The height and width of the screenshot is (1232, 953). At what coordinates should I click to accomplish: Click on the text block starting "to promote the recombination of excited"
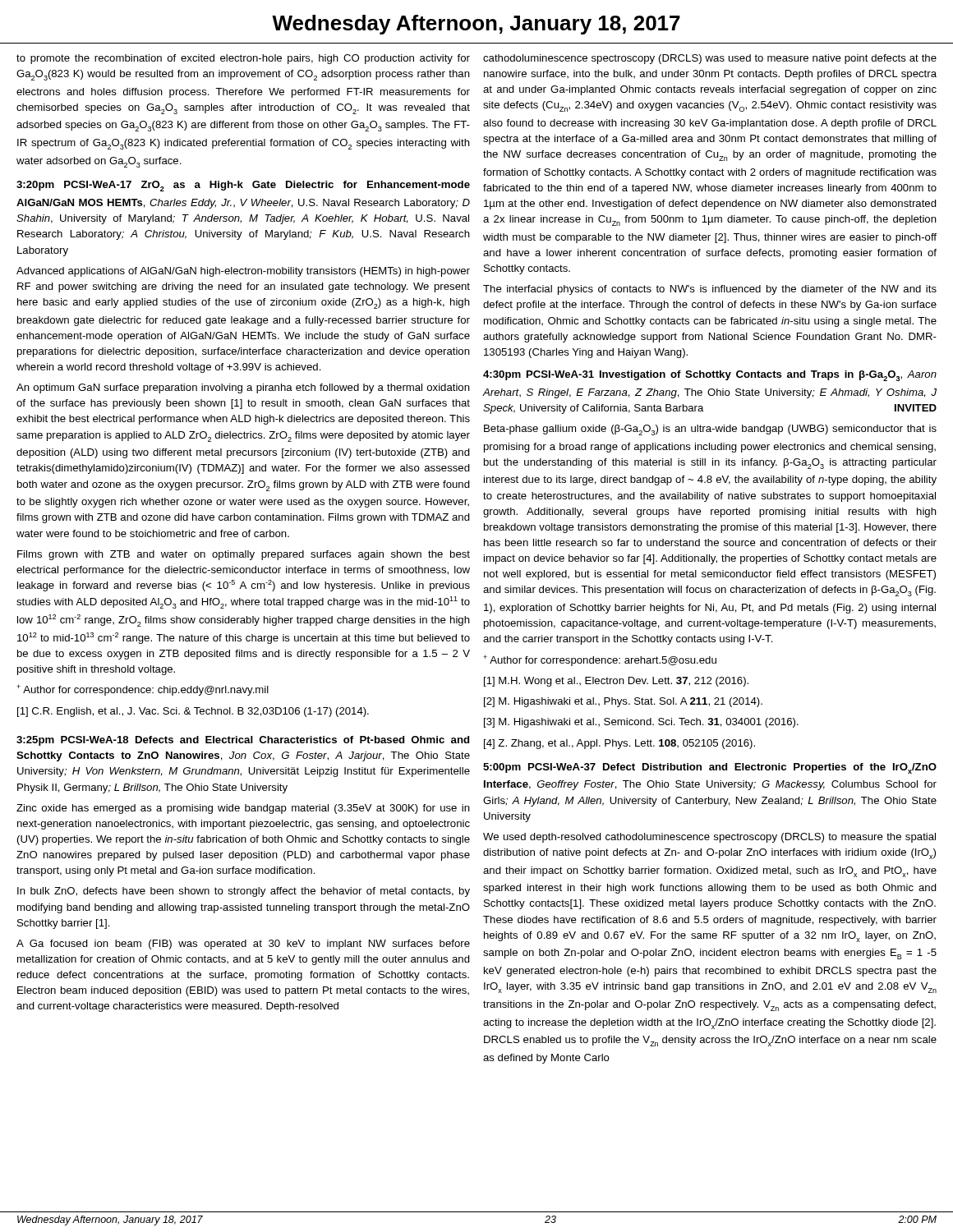243,110
